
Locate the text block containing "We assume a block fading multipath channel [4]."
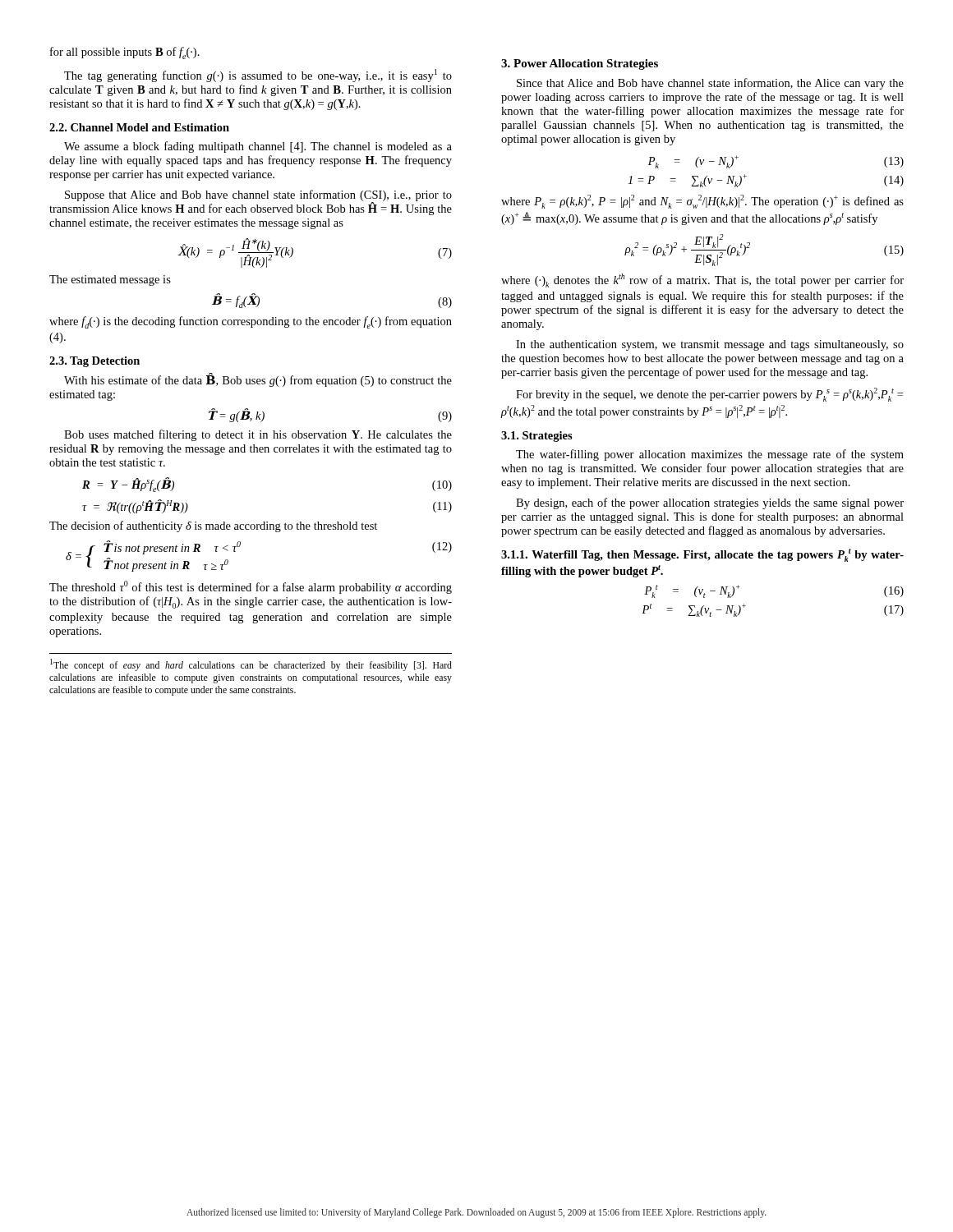tap(251, 160)
